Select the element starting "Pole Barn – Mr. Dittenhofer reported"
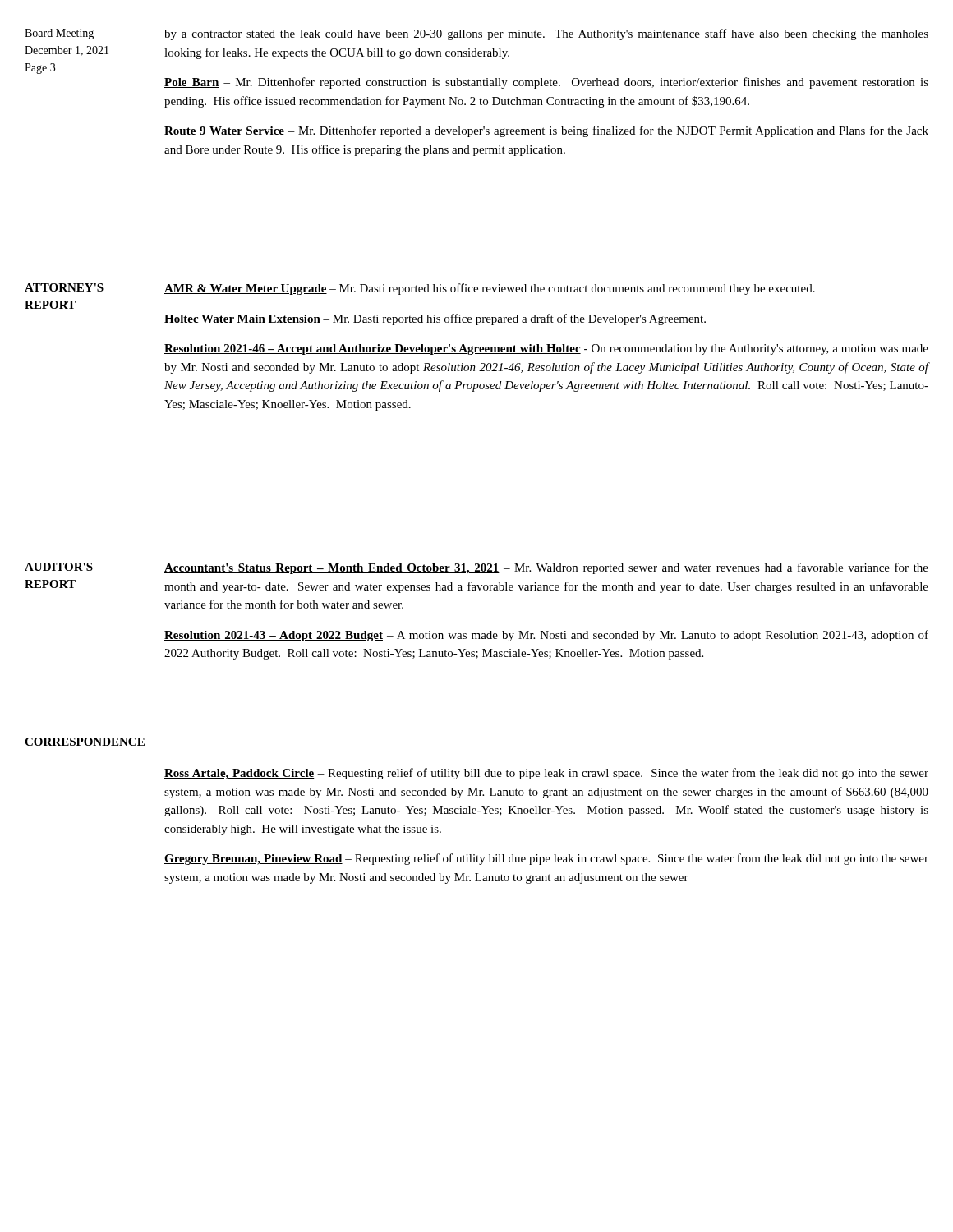 (546, 91)
